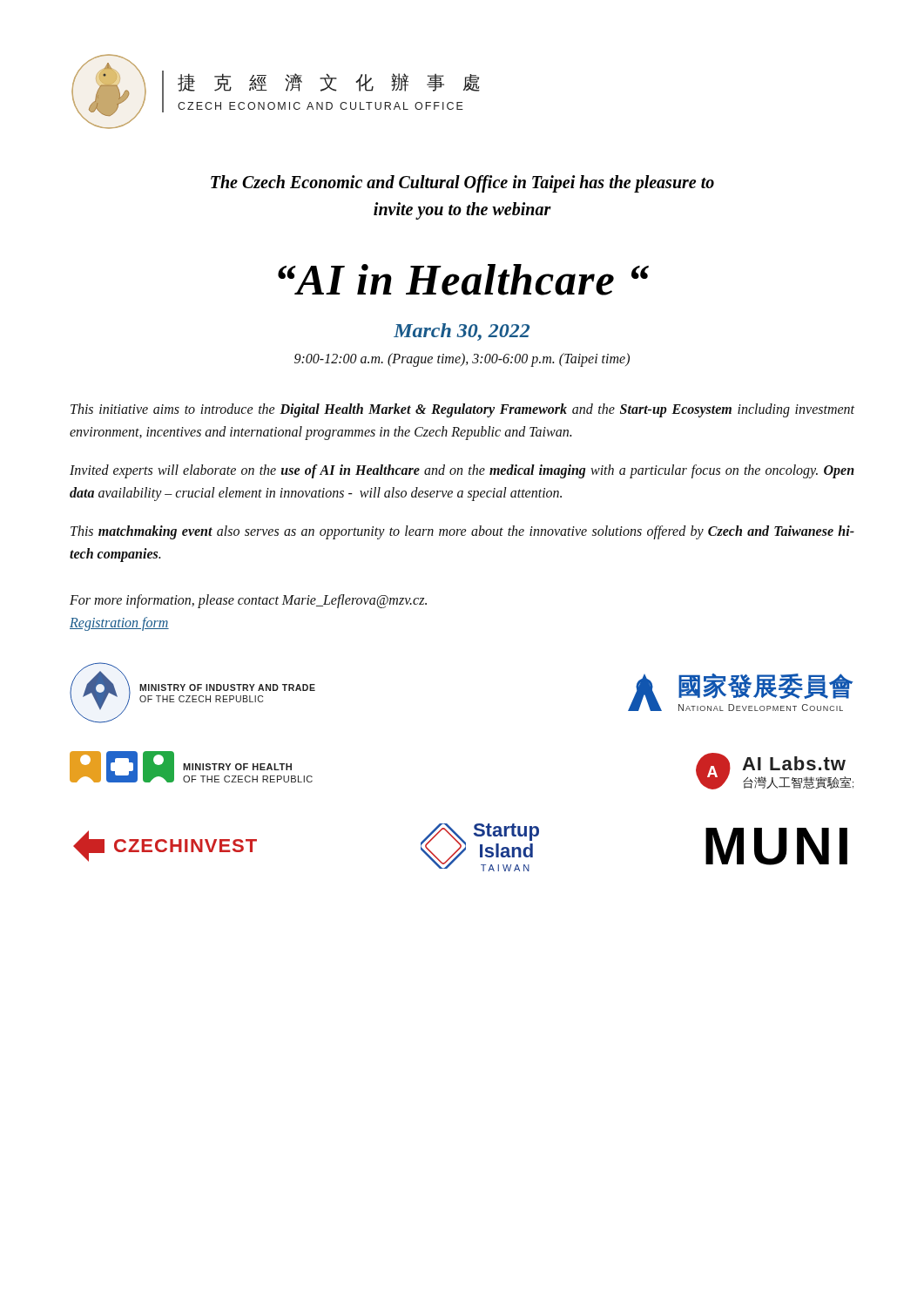Locate the text "Registration form"
924x1307 pixels.
(119, 623)
